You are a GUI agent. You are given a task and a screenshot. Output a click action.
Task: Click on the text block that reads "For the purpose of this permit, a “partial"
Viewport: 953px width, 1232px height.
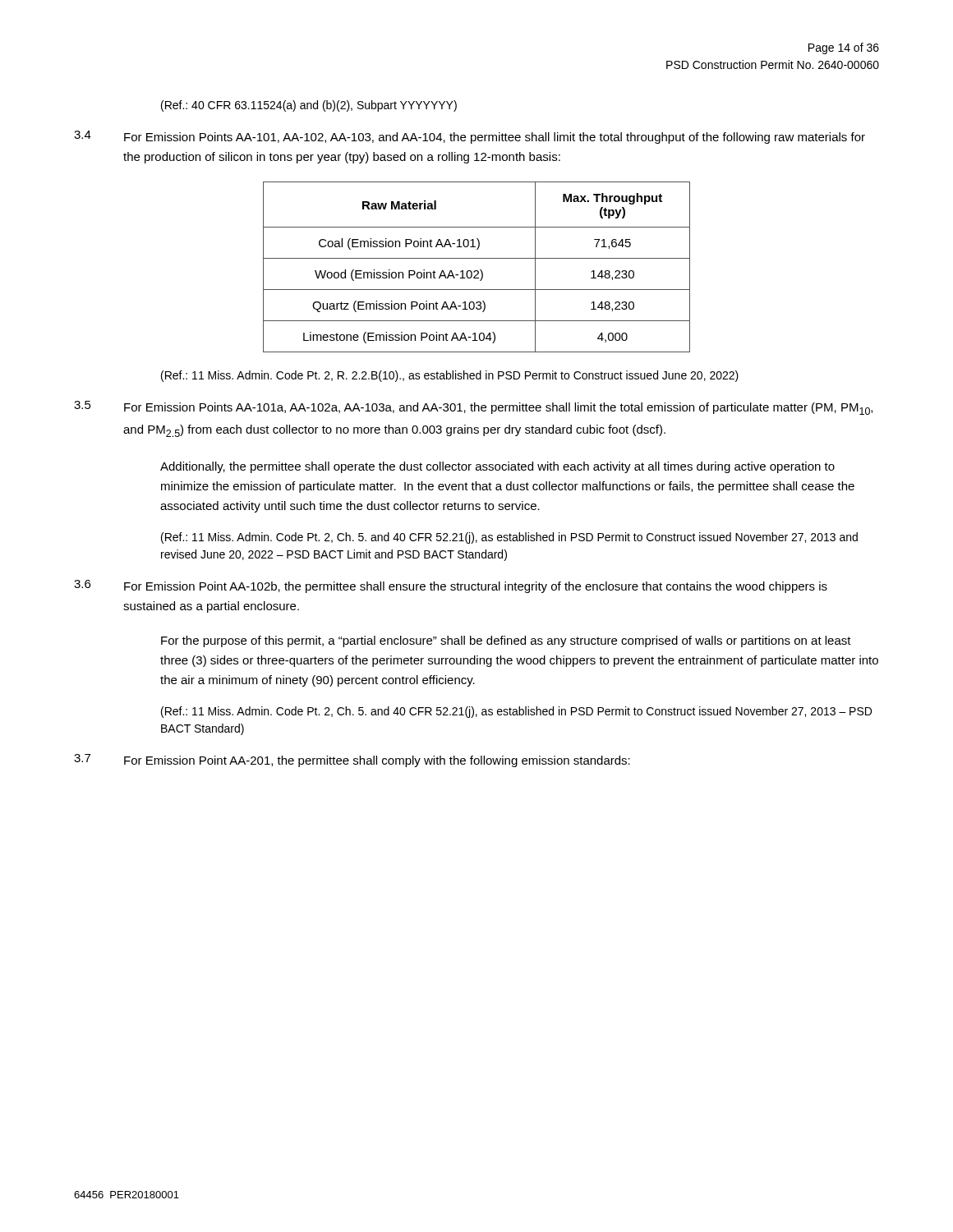pyautogui.click(x=519, y=660)
